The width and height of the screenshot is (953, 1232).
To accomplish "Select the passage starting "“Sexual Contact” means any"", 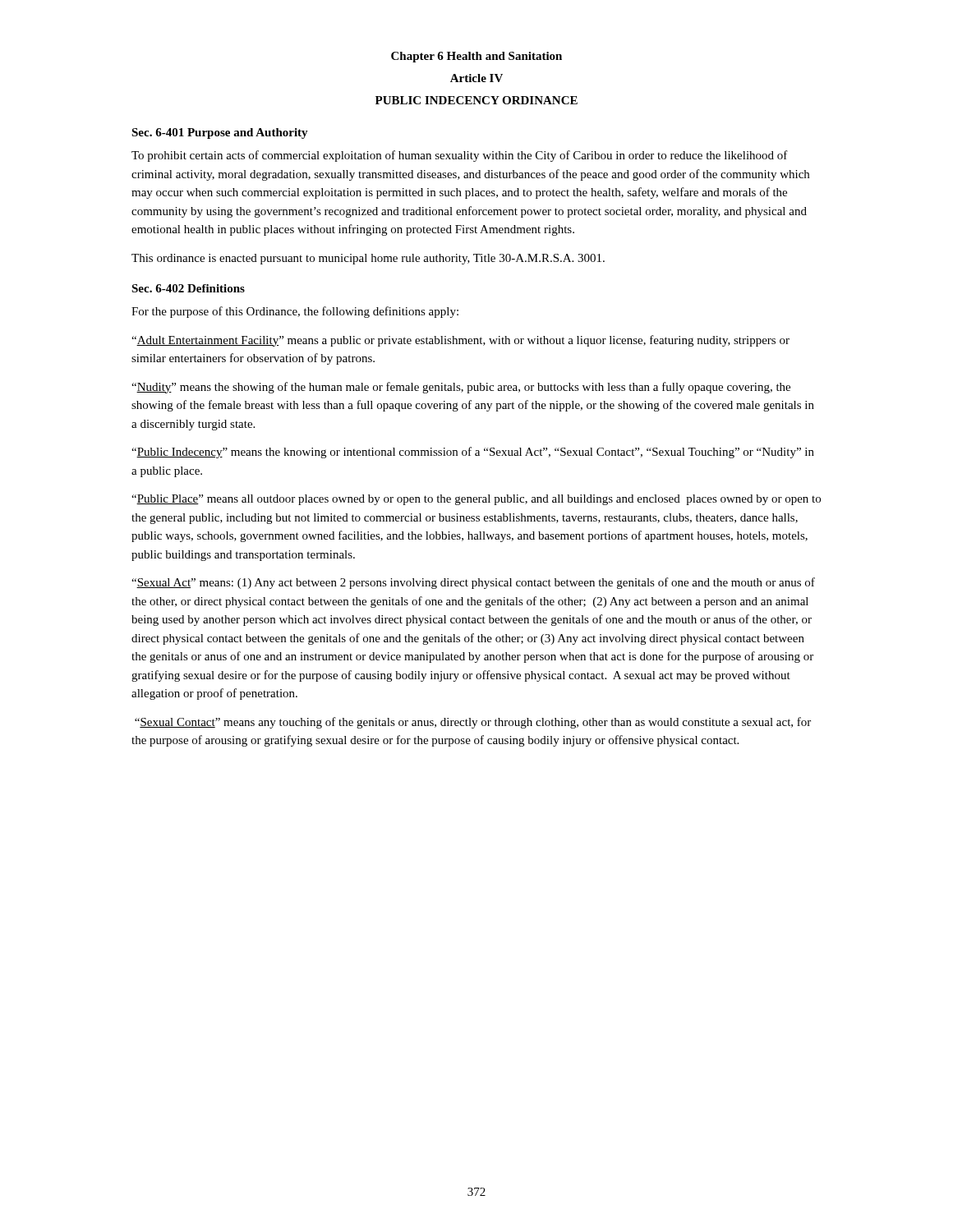I will [476, 731].
